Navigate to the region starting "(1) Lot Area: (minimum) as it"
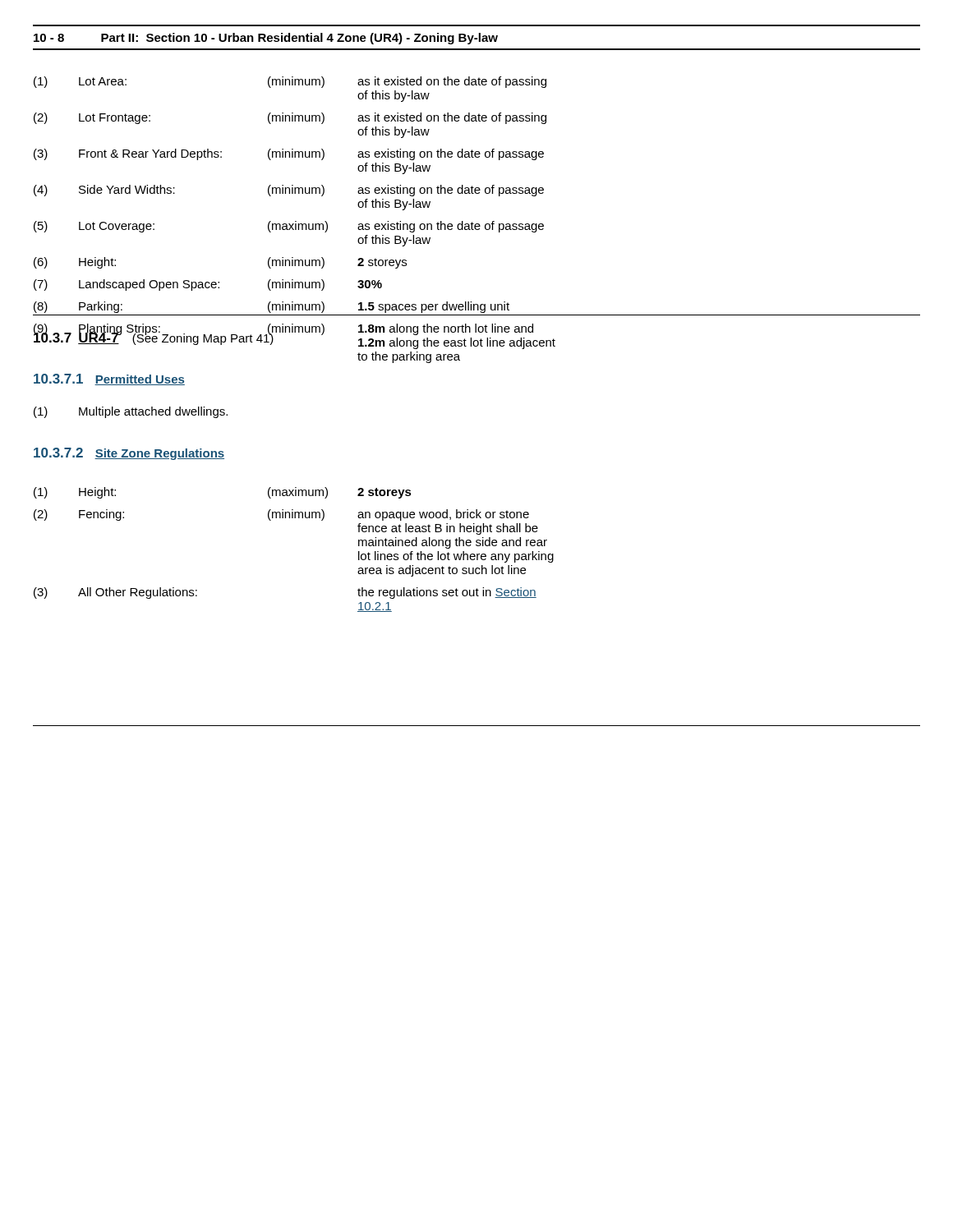Viewport: 953px width, 1232px height. tap(476, 88)
